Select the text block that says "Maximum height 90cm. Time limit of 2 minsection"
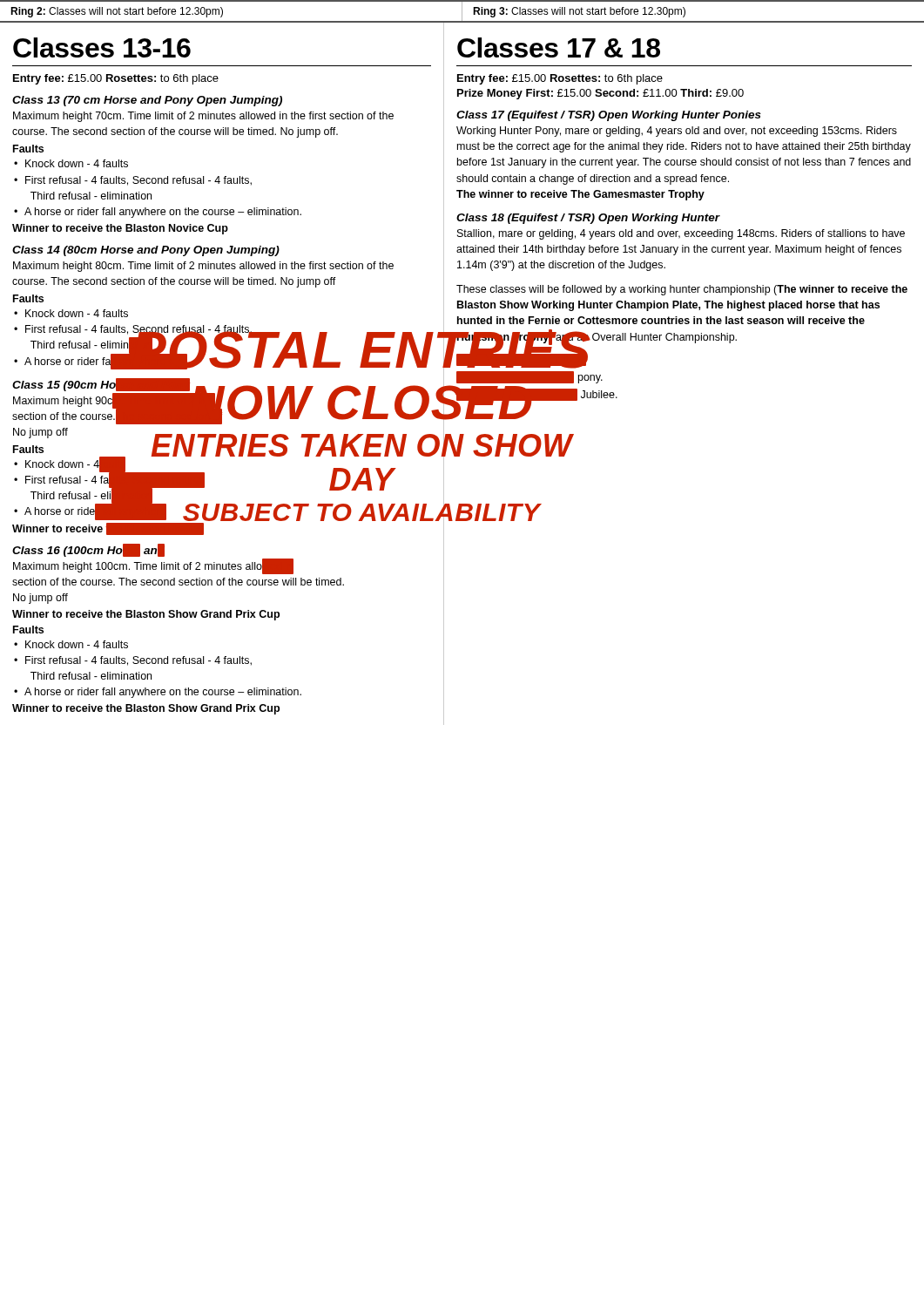The image size is (924, 1307). coord(117,415)
